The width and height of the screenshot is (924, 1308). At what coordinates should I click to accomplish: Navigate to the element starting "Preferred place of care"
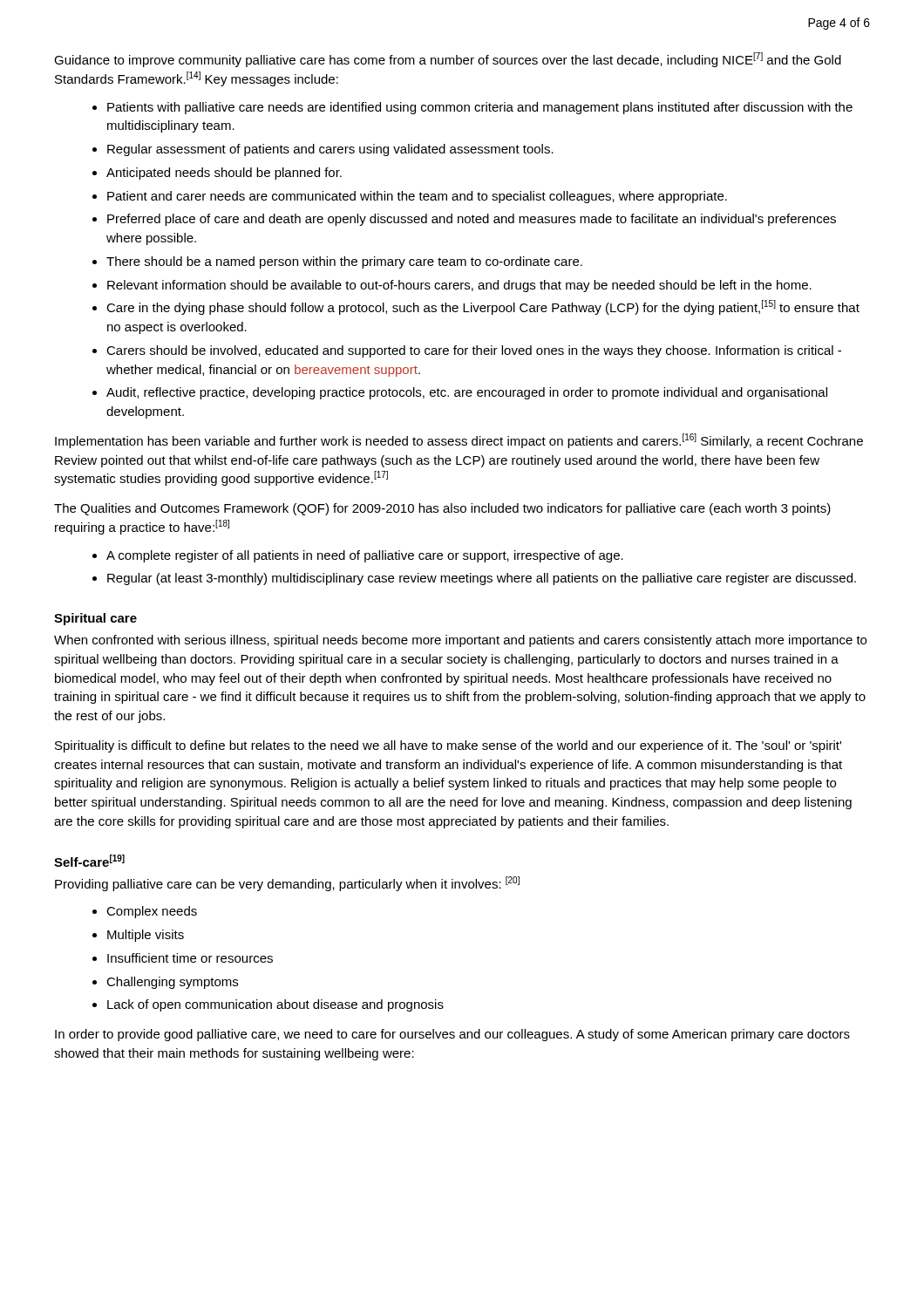471,228
